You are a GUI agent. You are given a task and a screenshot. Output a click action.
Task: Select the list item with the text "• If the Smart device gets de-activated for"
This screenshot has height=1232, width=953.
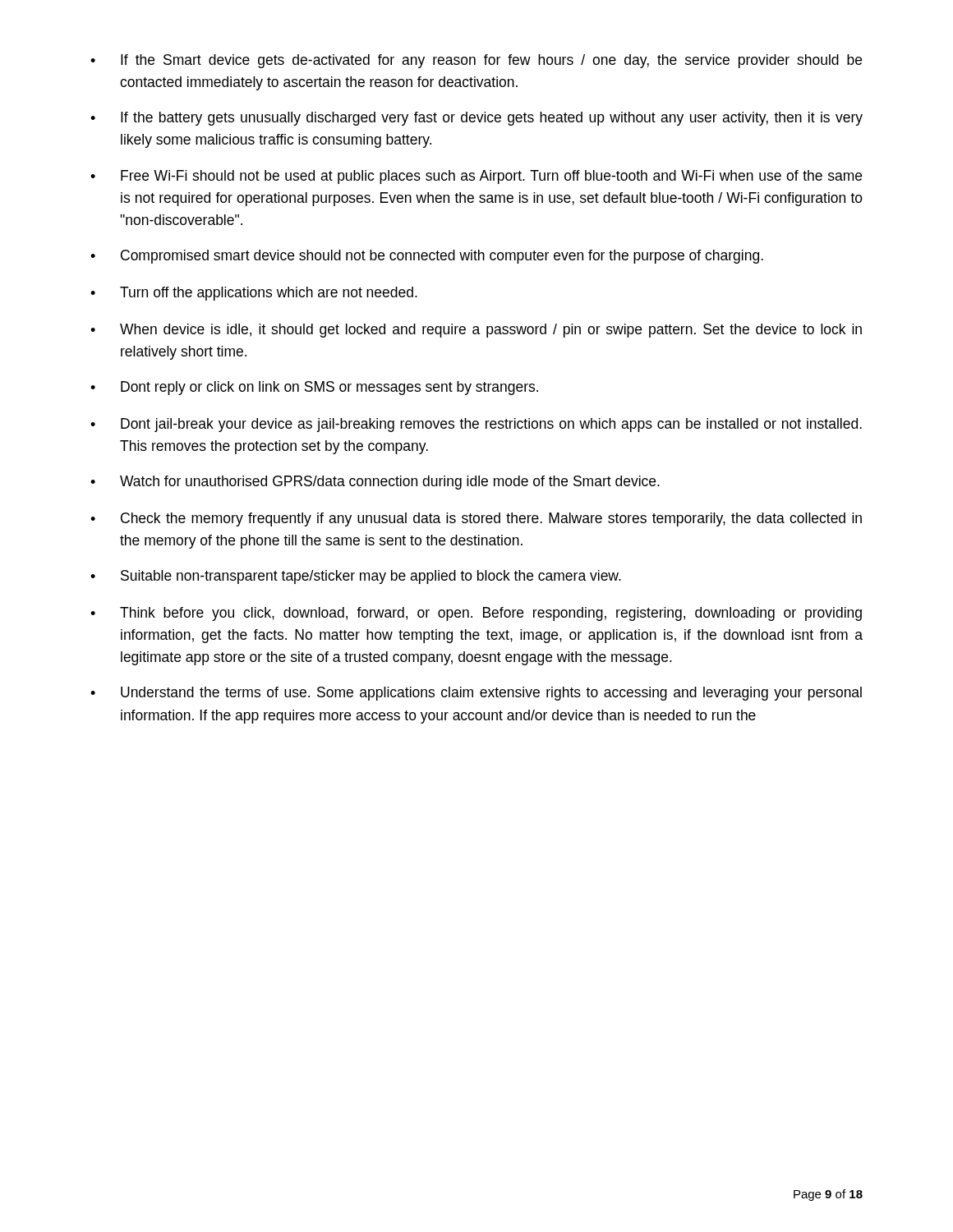(x=476, y=72)
